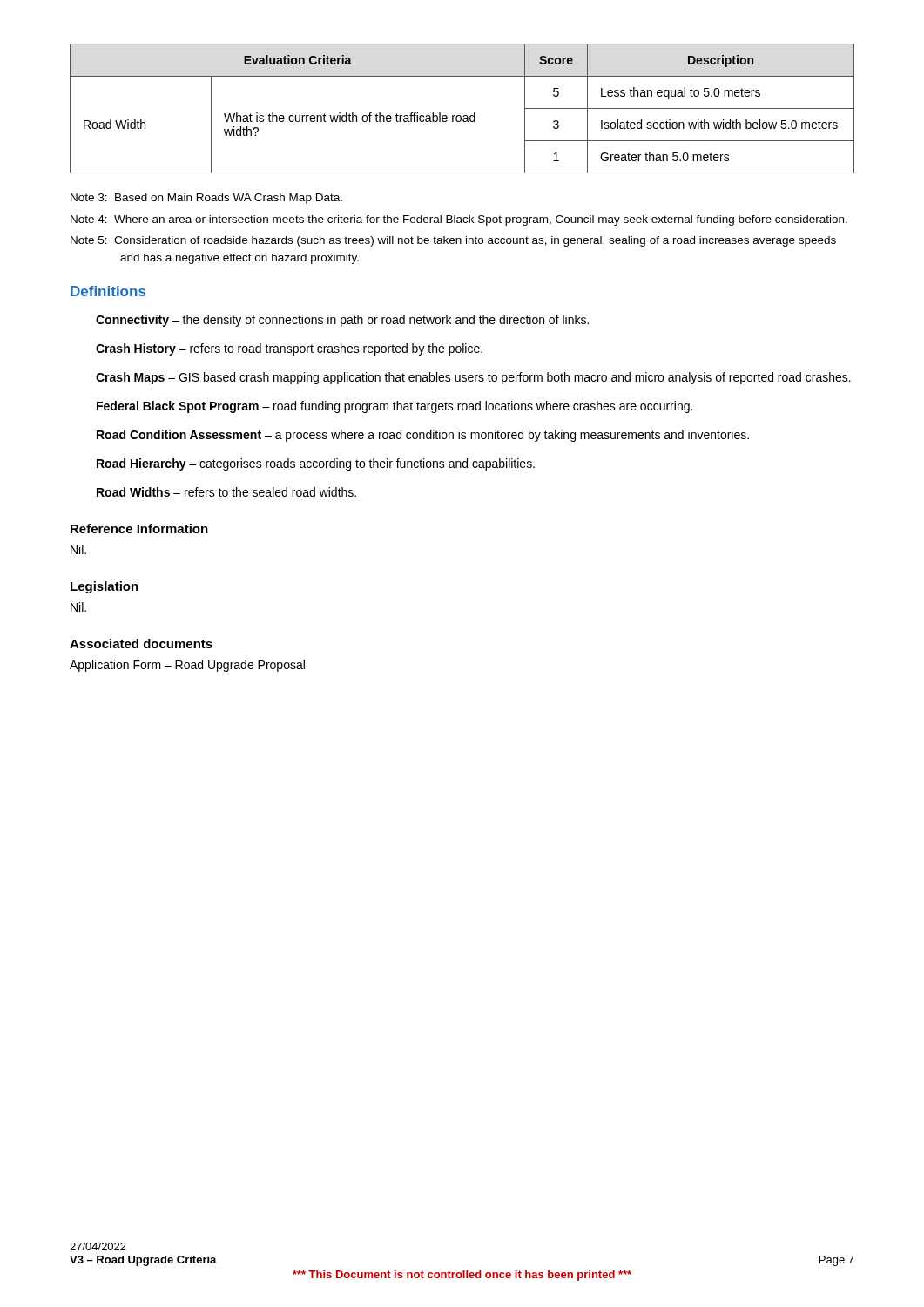Screen dimensions: 1307x924
Task: Navigate to the text block starting "Note 4: Where an area"
Action: pyautogui.click(x=459, y=219)
